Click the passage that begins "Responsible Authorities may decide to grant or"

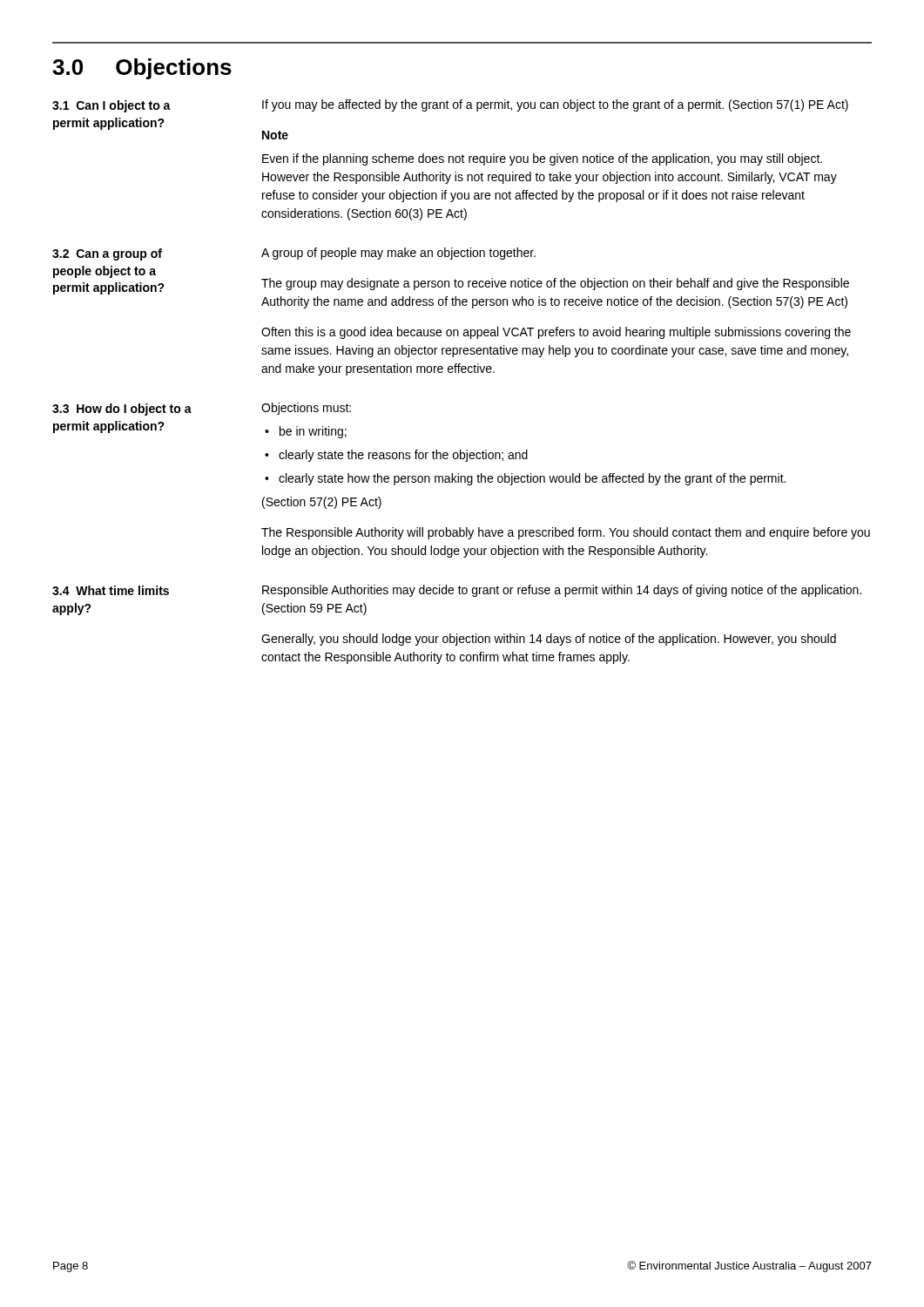[562, 599]
